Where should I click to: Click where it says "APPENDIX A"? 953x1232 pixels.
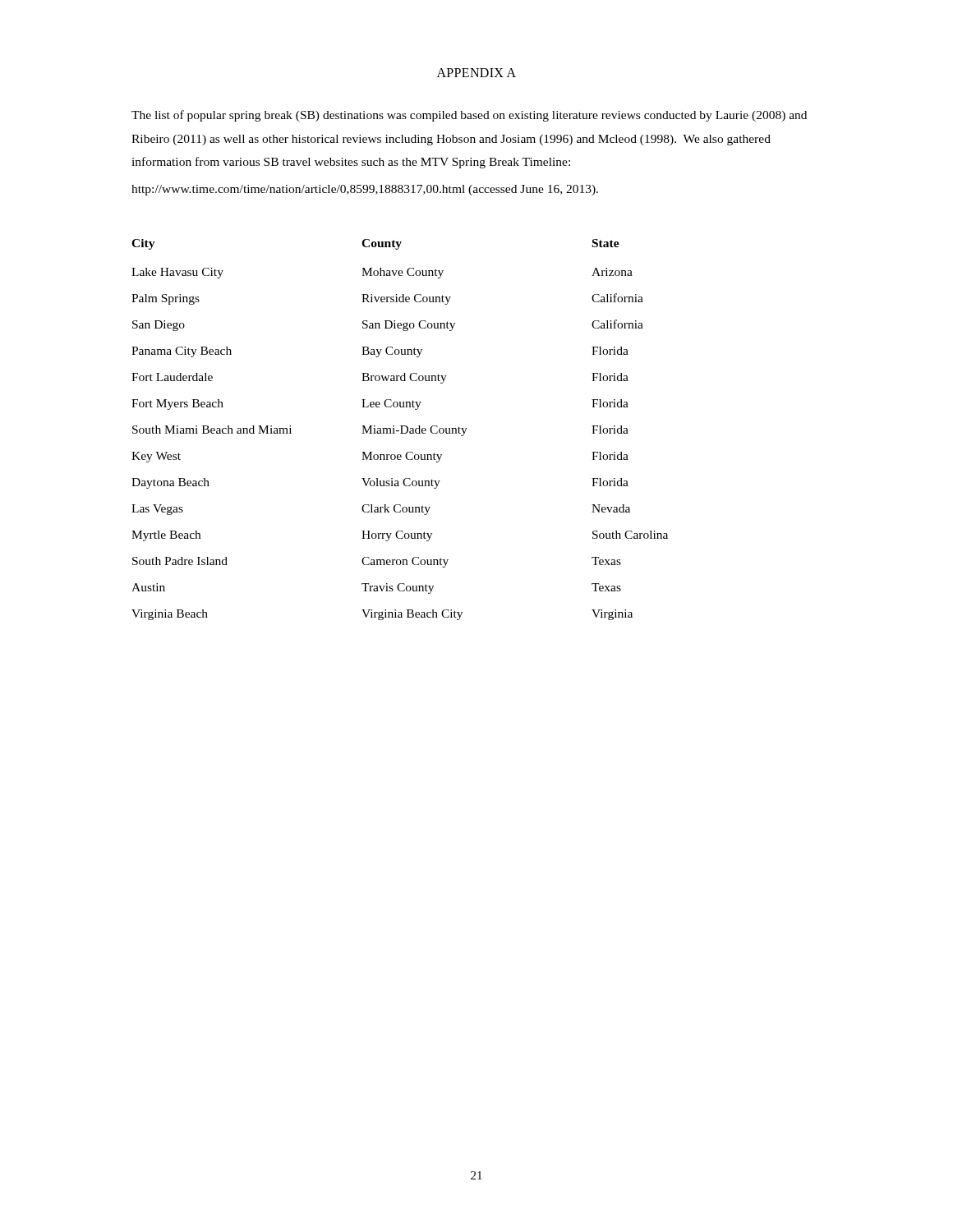point(476,73)
